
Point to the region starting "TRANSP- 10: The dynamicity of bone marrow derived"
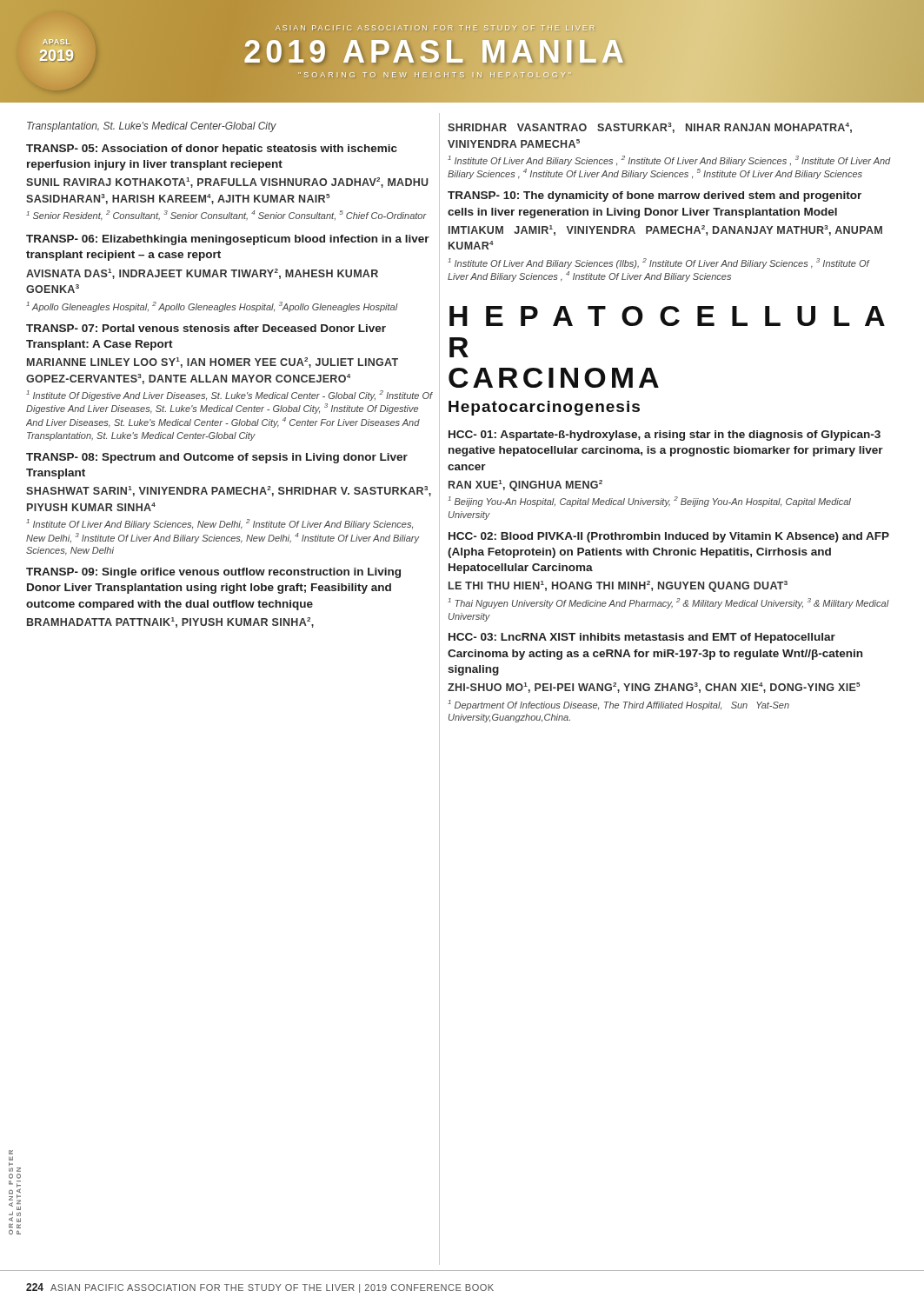pos(655,203)
